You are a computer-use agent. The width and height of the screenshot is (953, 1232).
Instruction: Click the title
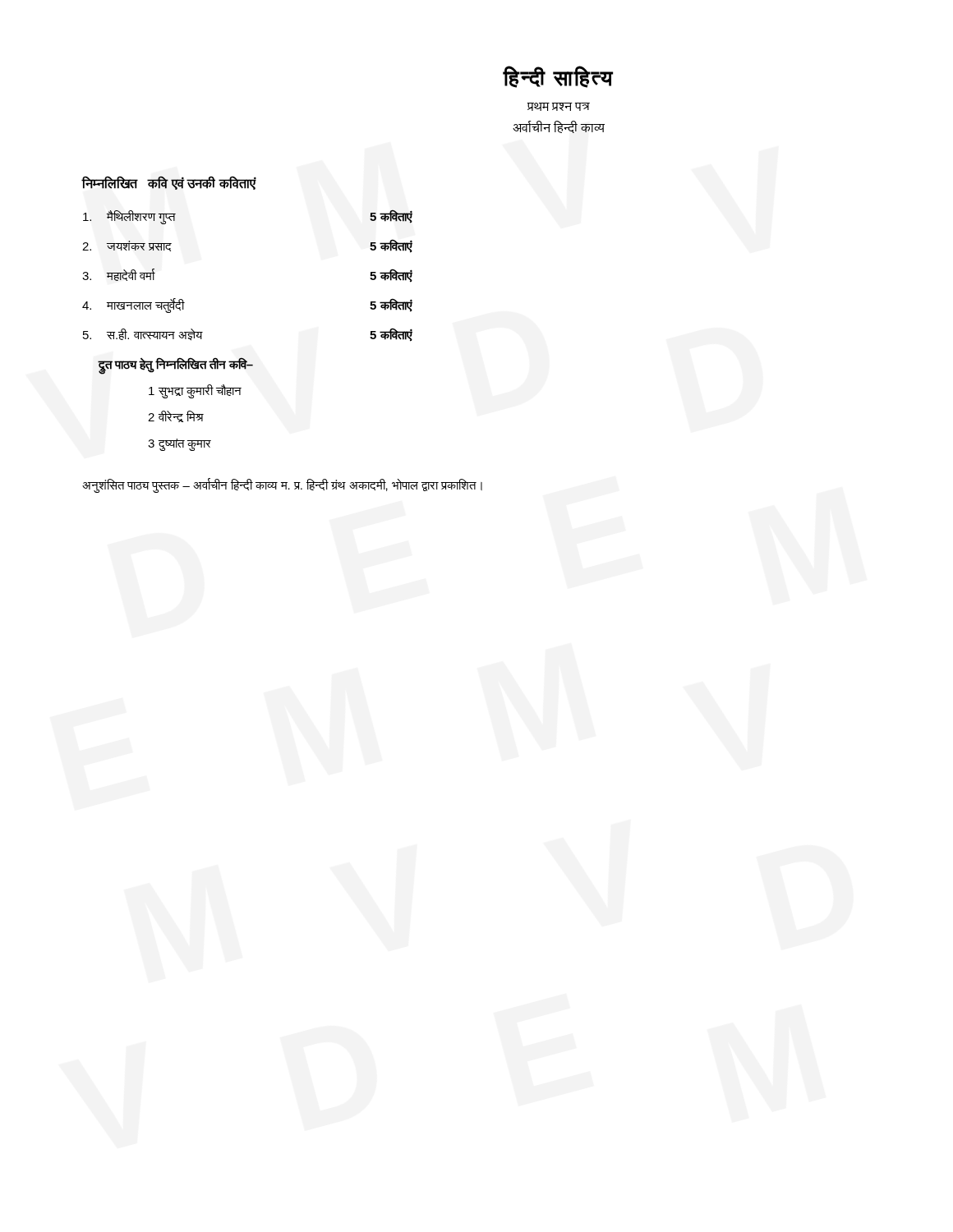click(x=559, y=78)
